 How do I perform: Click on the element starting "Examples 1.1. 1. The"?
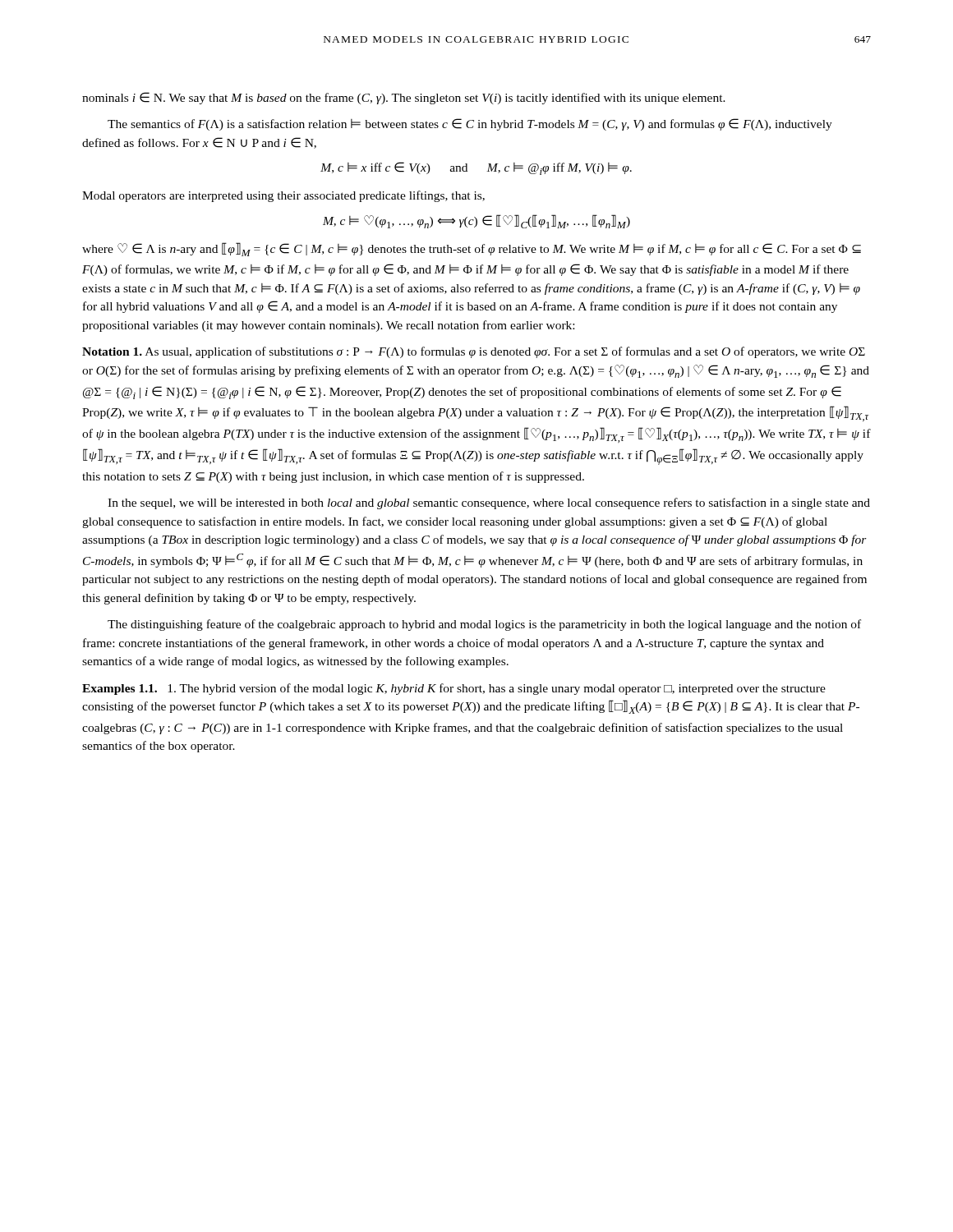point(471,717)
